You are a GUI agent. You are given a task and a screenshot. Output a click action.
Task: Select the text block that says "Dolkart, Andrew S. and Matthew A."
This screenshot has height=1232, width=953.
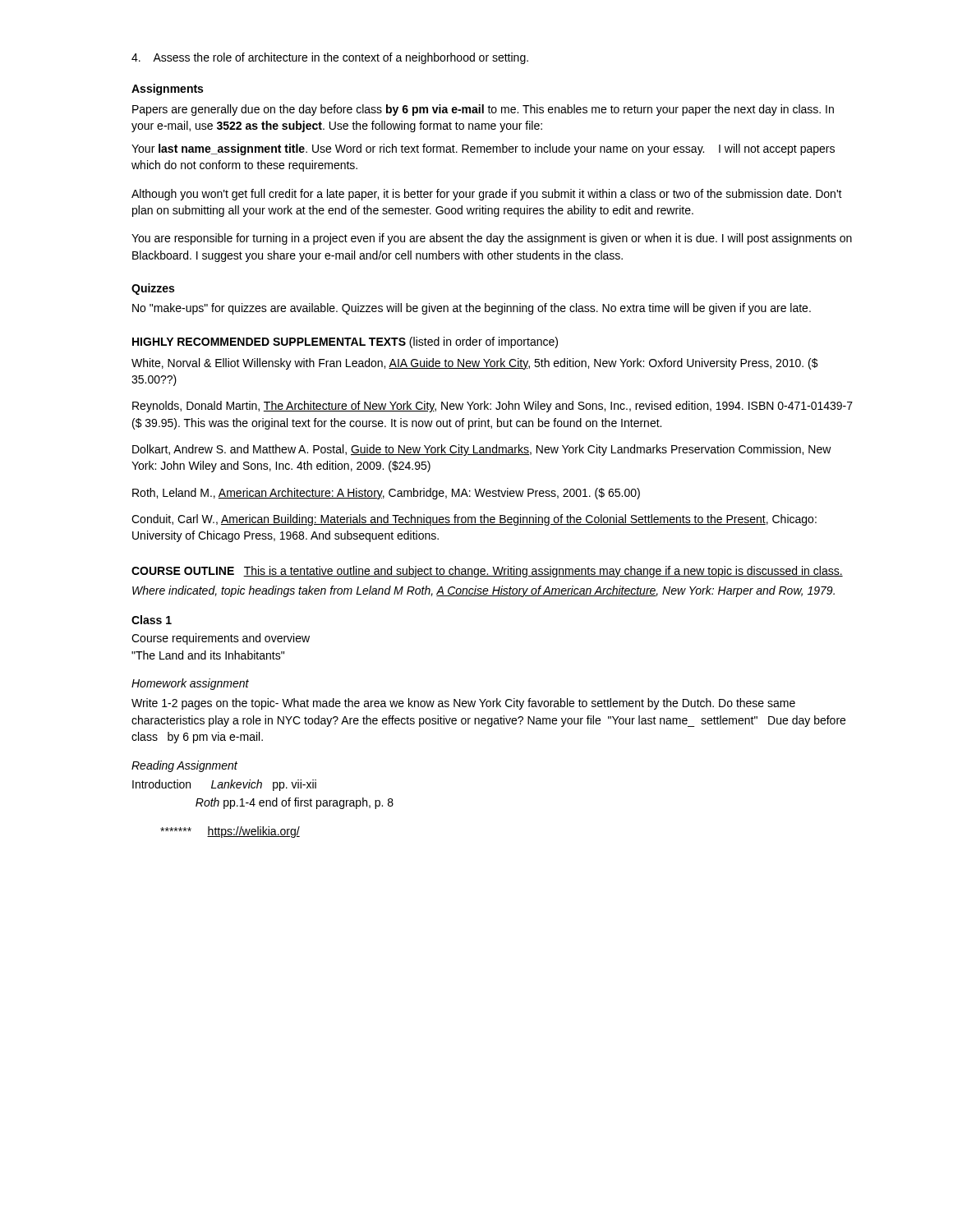click(x=481, y=458)
